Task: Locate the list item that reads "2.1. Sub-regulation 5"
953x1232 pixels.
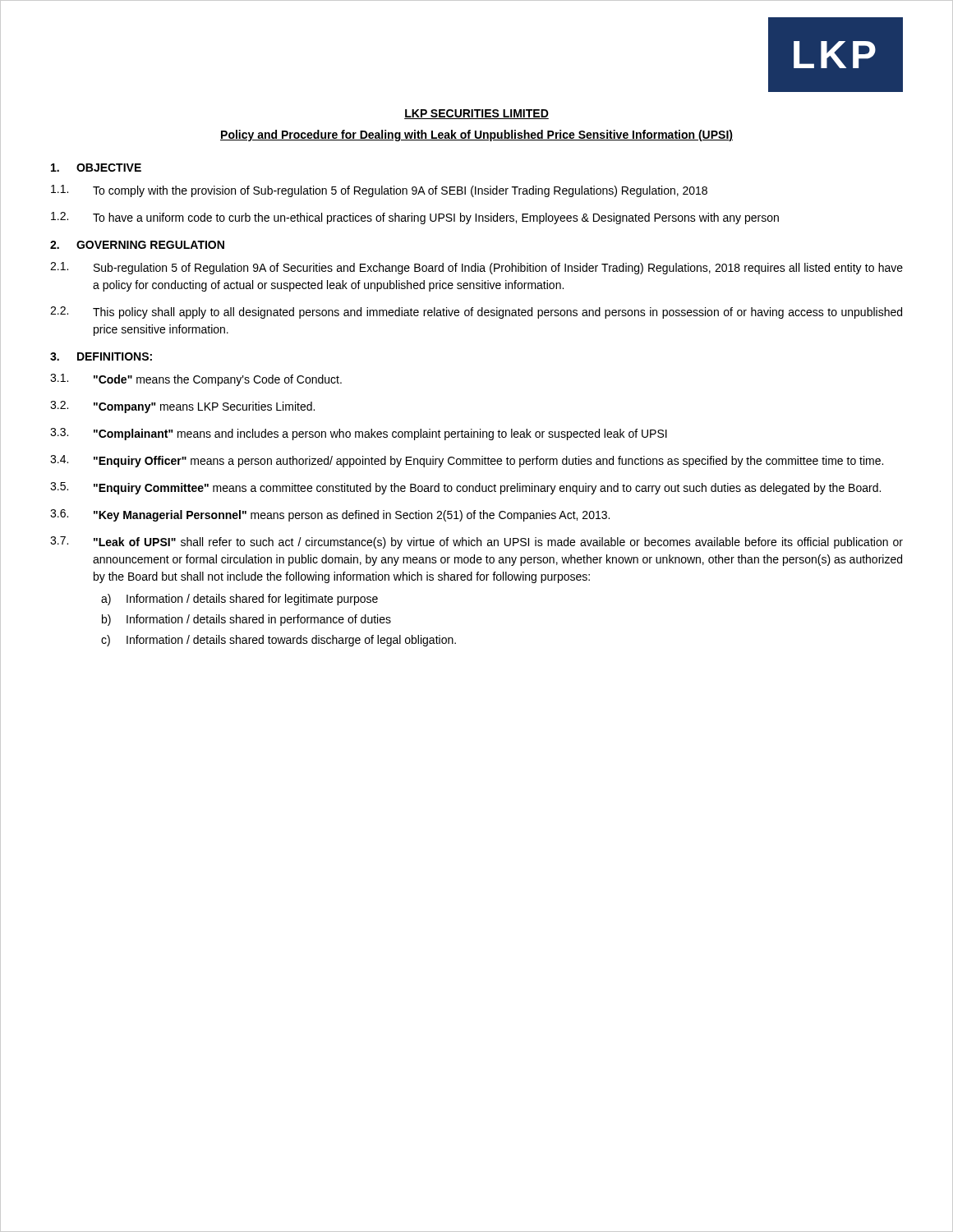Action: click(x=476, y=277)
